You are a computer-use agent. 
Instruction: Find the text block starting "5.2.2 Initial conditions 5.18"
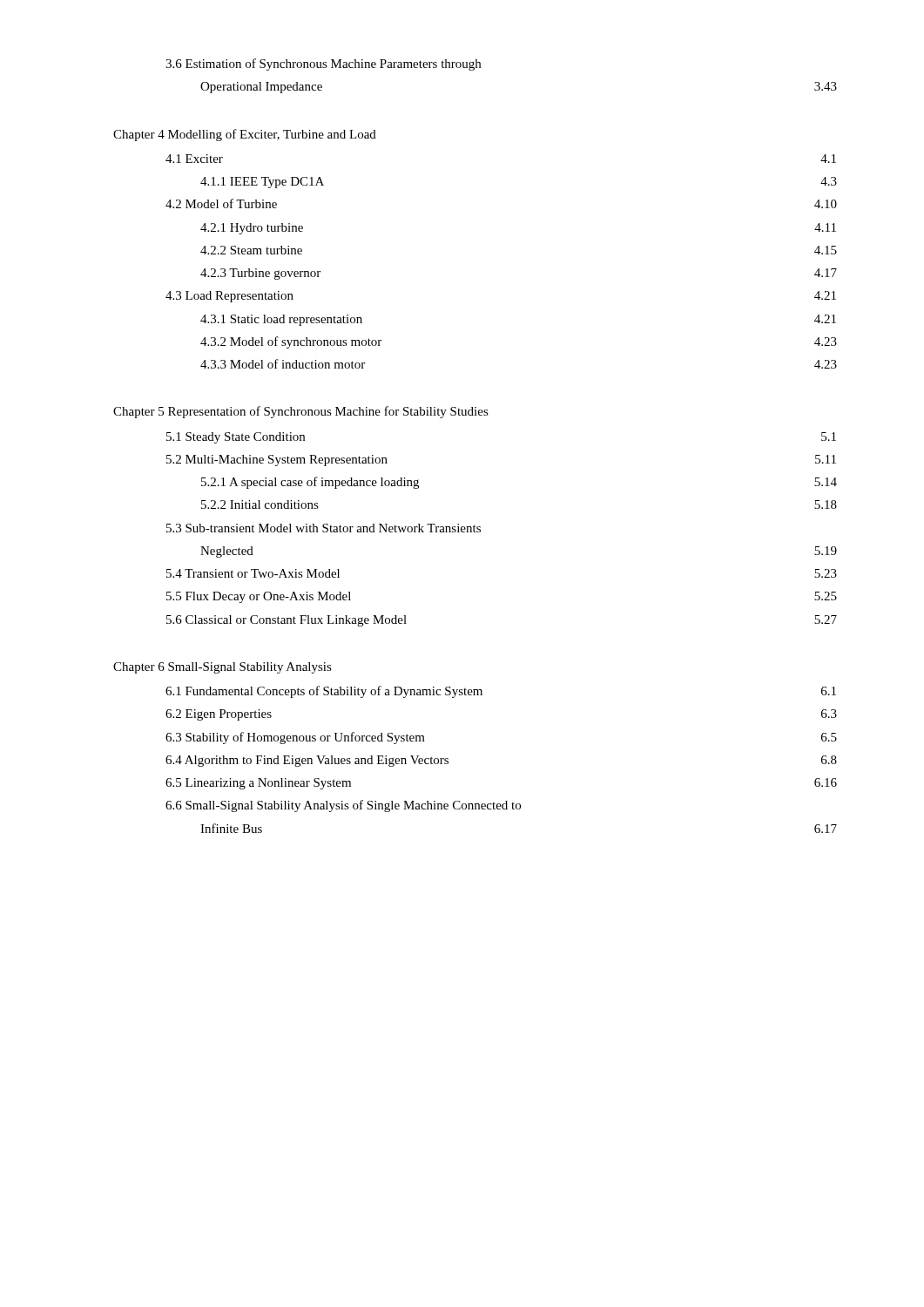[259, 504]
